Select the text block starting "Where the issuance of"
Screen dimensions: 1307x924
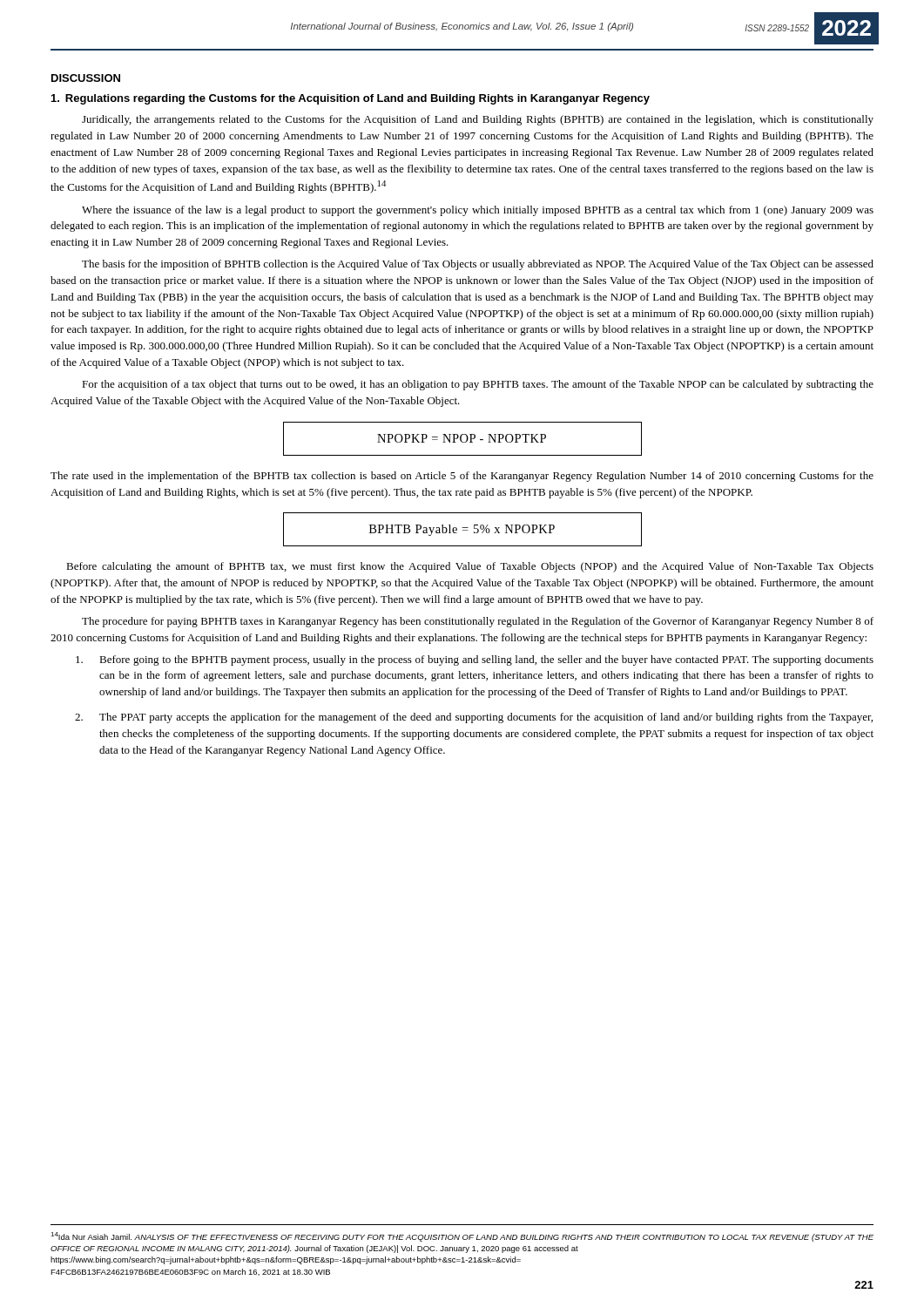(462, 226)
